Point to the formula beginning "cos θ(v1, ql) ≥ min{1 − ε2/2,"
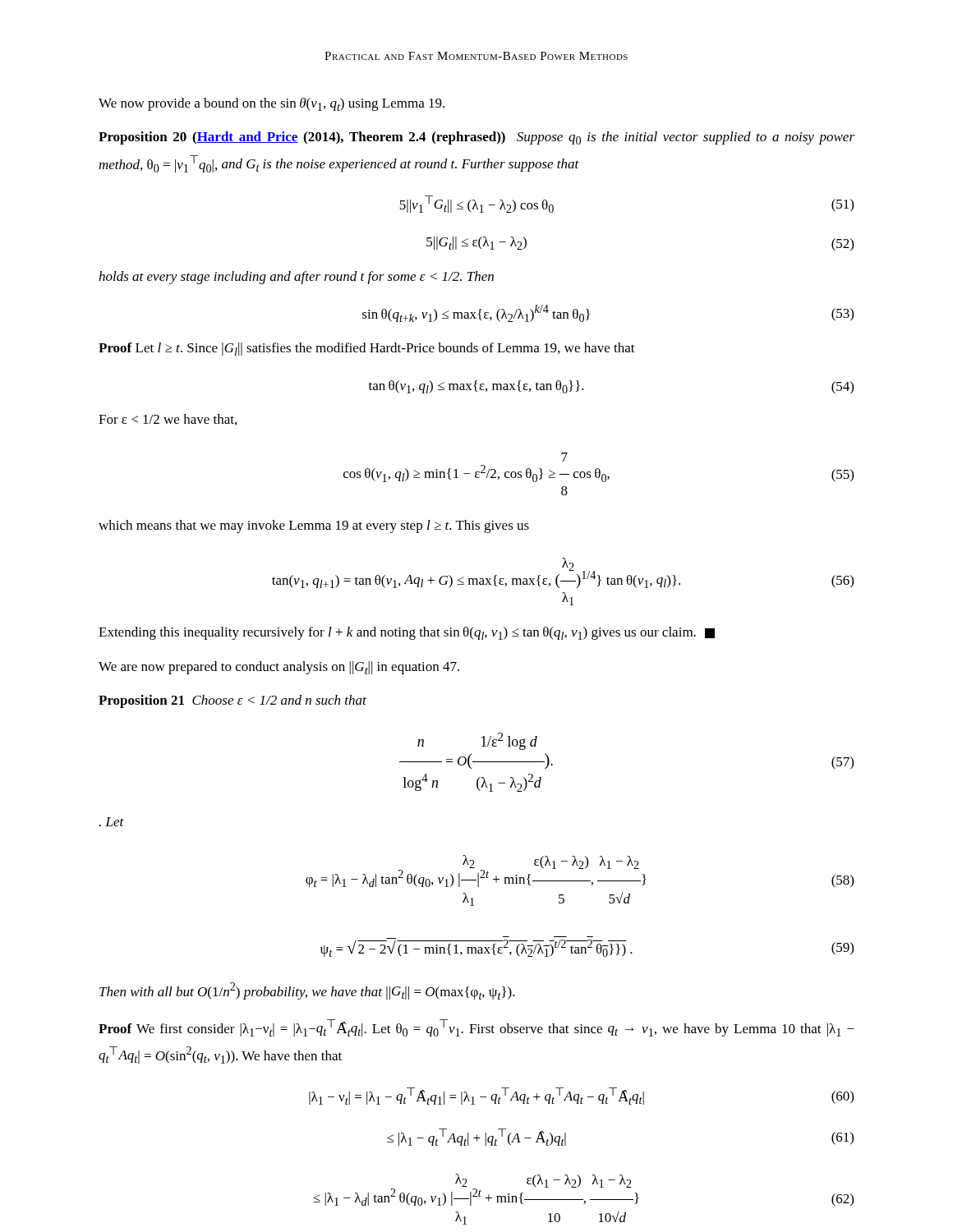Image resolution: width=953 pixels, height=1232 pixels. pos(599,475)
